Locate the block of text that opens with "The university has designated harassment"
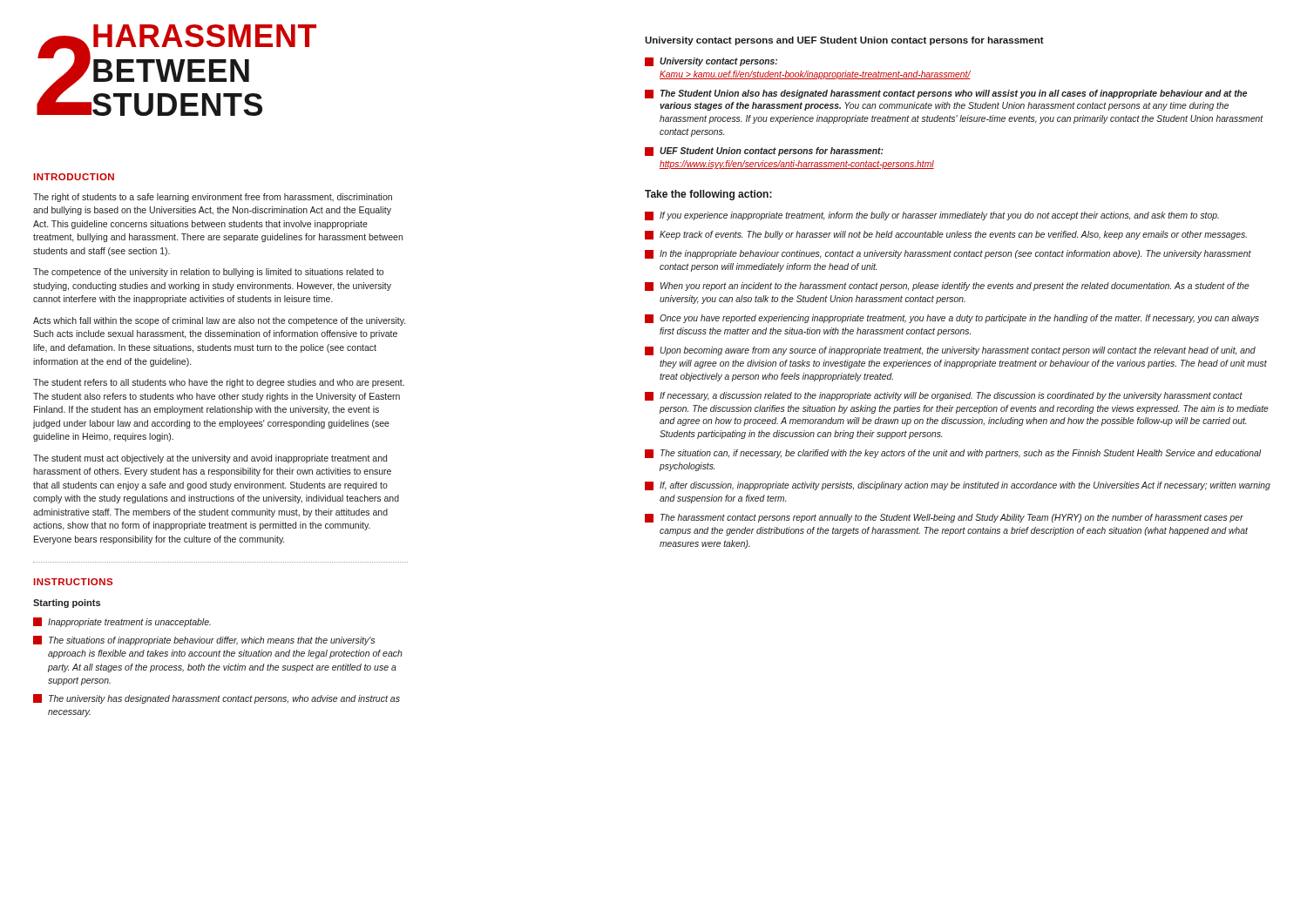1307x924 pixels. [220, 706]
